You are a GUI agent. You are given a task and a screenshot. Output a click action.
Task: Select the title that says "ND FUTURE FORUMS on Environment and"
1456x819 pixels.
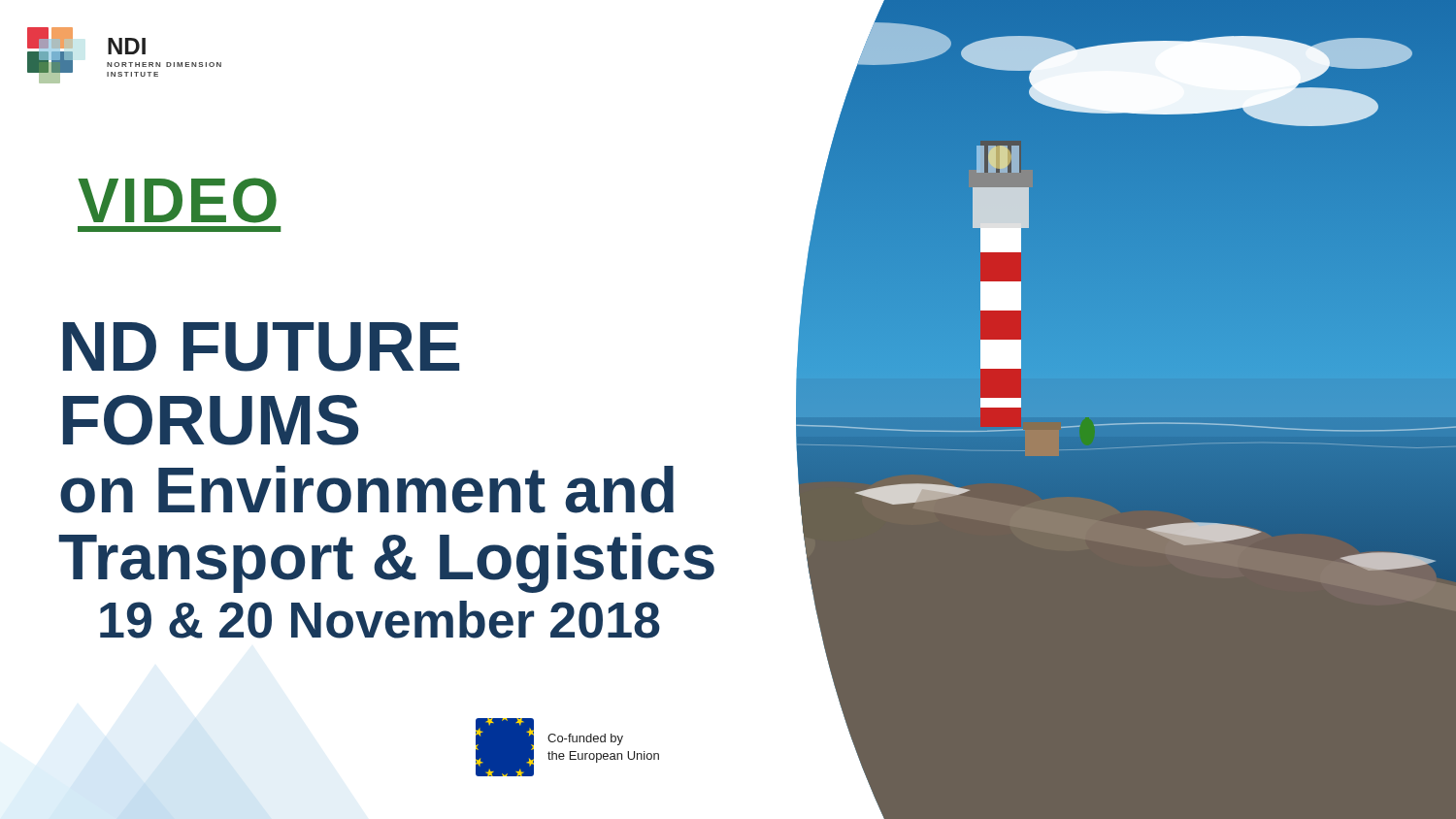click(x=388, y=480)
